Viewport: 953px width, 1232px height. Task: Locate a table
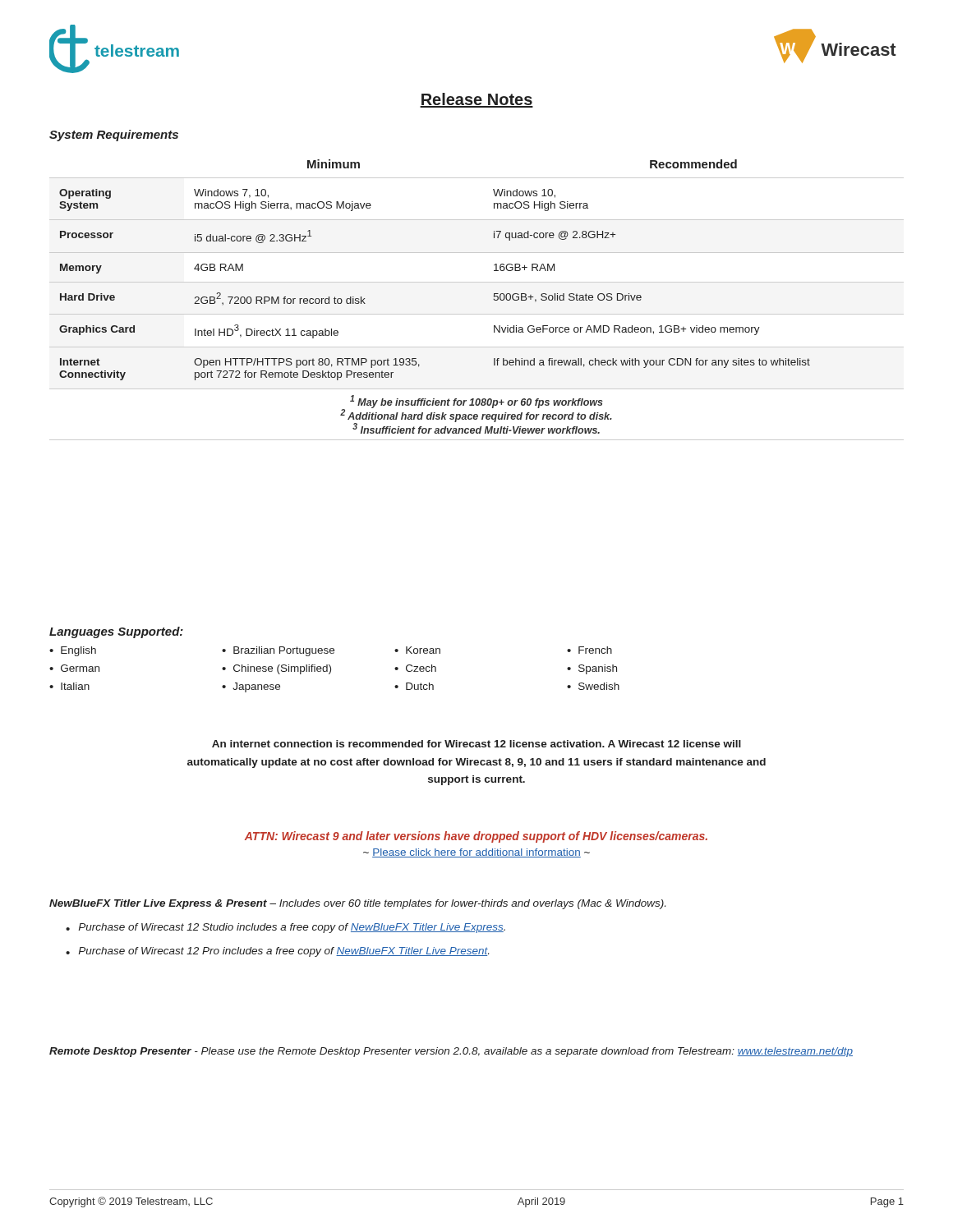coord(476,296)
